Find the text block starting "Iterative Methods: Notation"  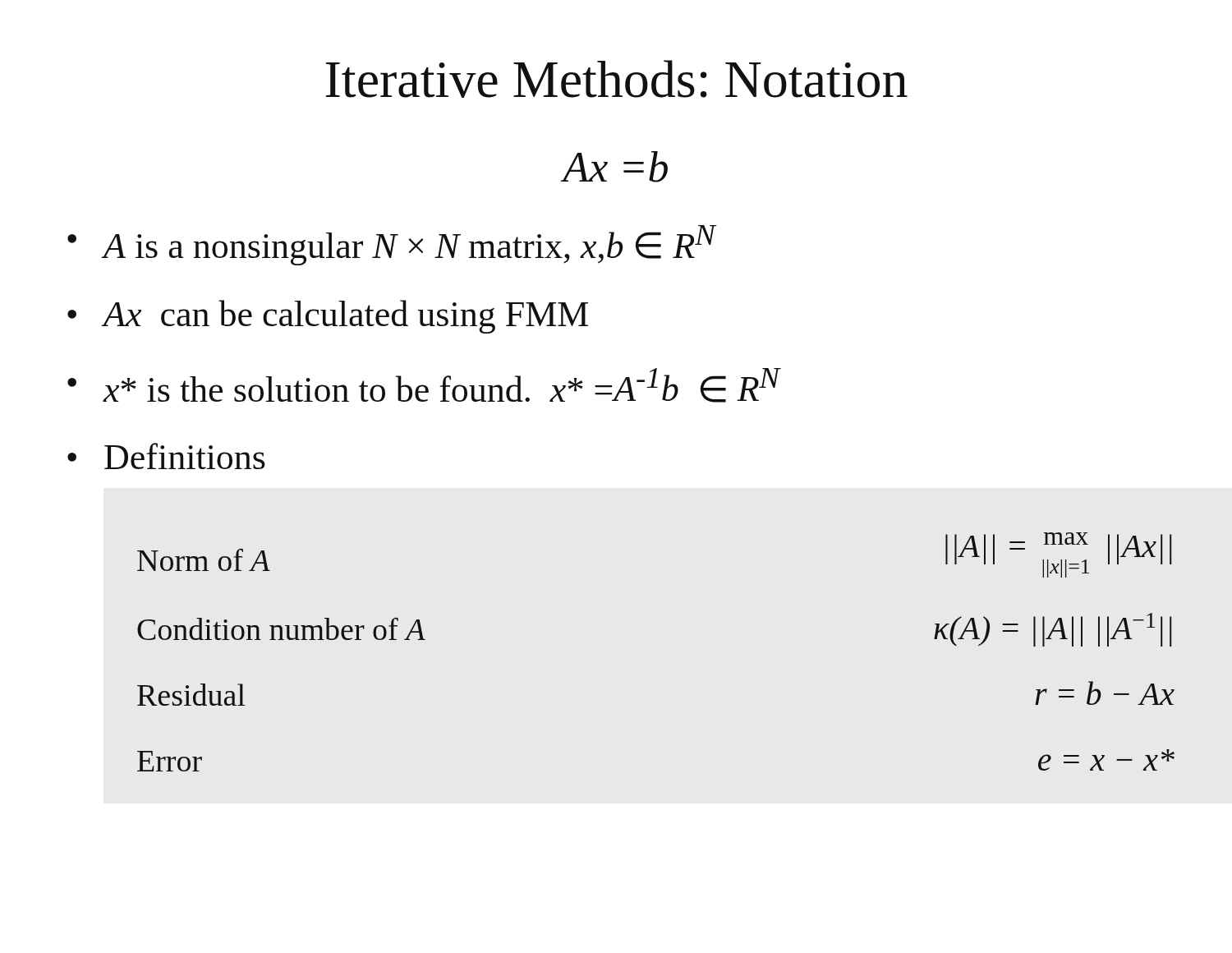coord(616,79)
